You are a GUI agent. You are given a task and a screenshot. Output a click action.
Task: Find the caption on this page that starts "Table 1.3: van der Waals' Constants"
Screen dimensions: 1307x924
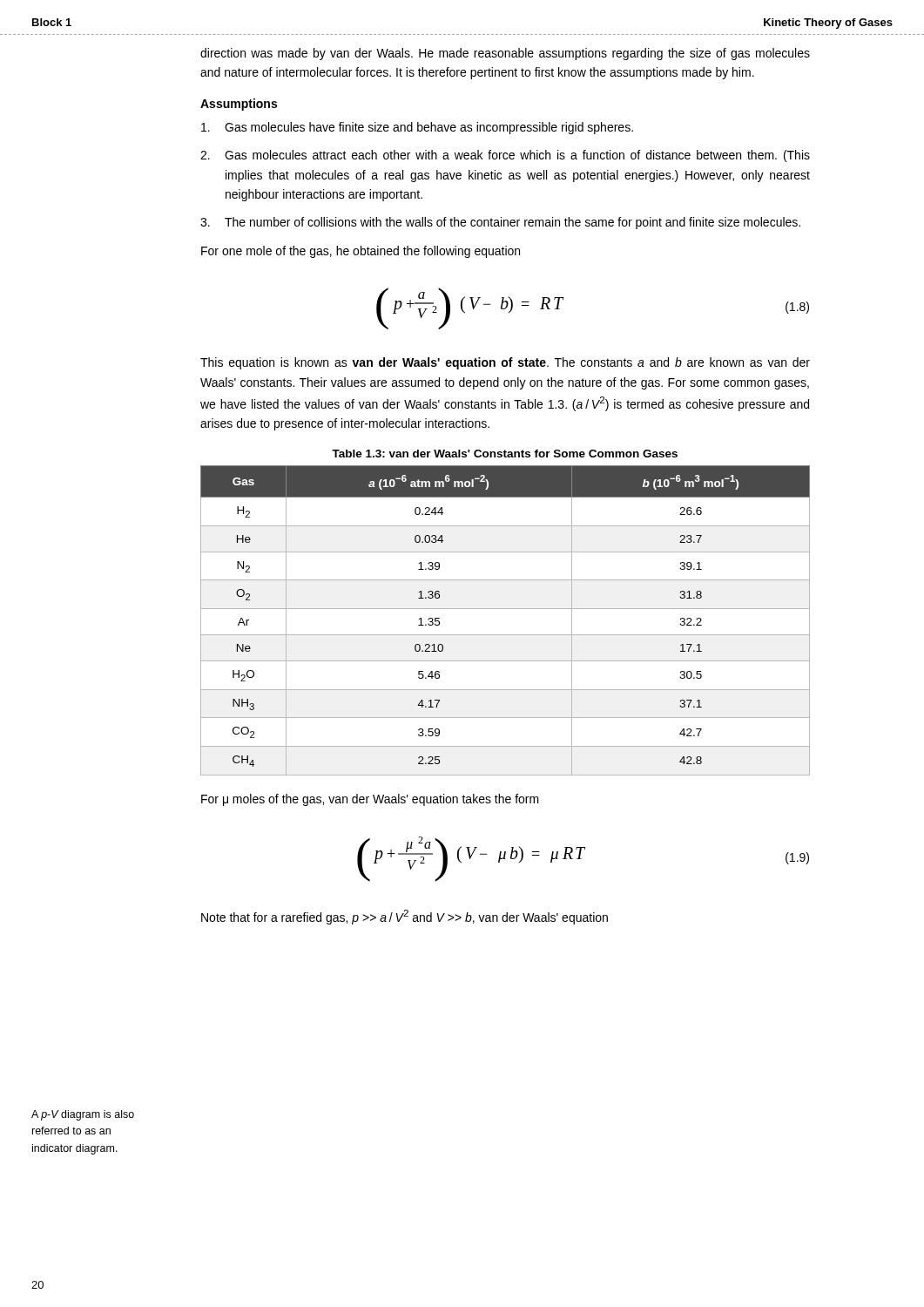coord(505,454)
